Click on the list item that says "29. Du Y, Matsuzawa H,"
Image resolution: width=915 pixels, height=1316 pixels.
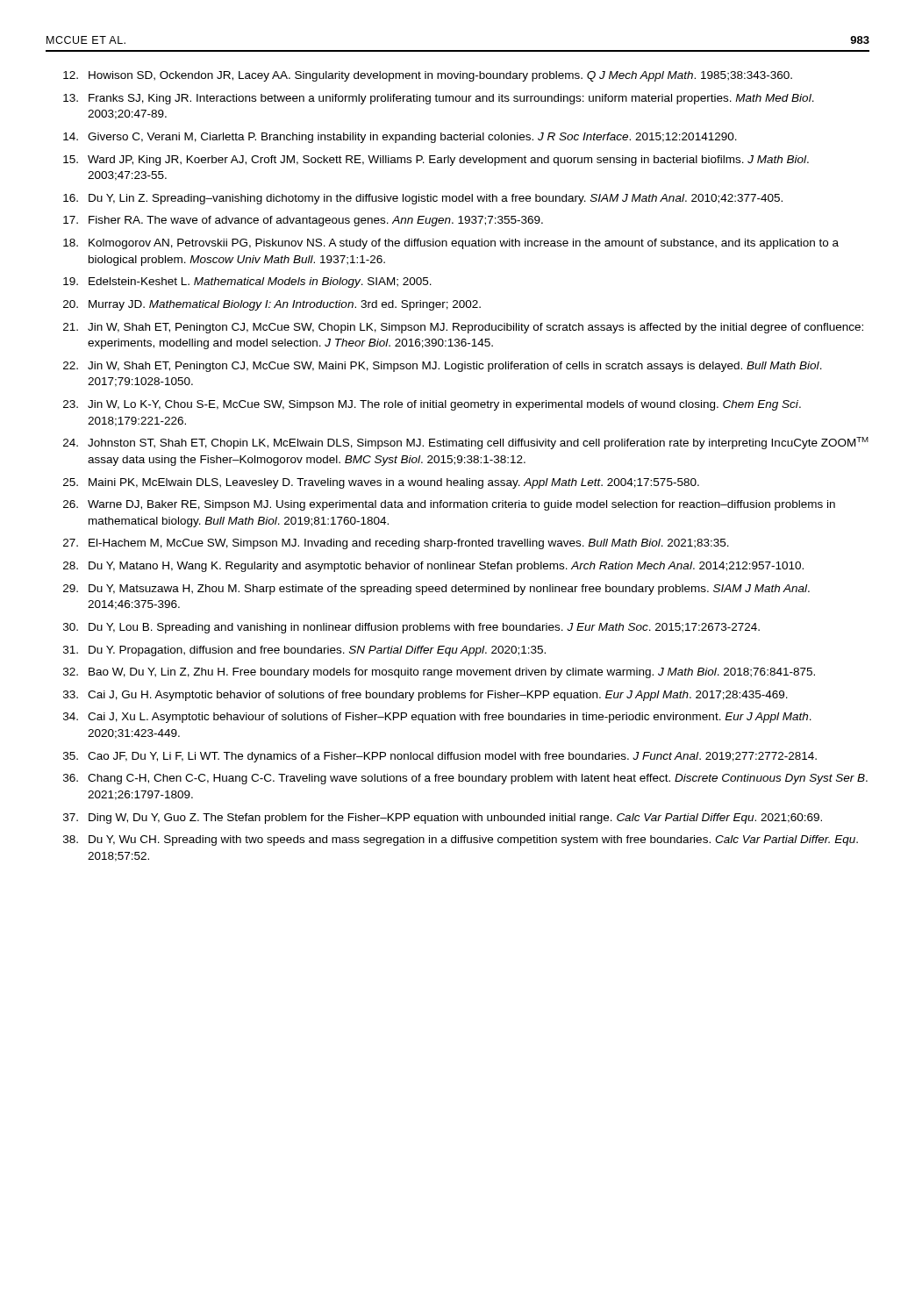(x=458, y=597)
